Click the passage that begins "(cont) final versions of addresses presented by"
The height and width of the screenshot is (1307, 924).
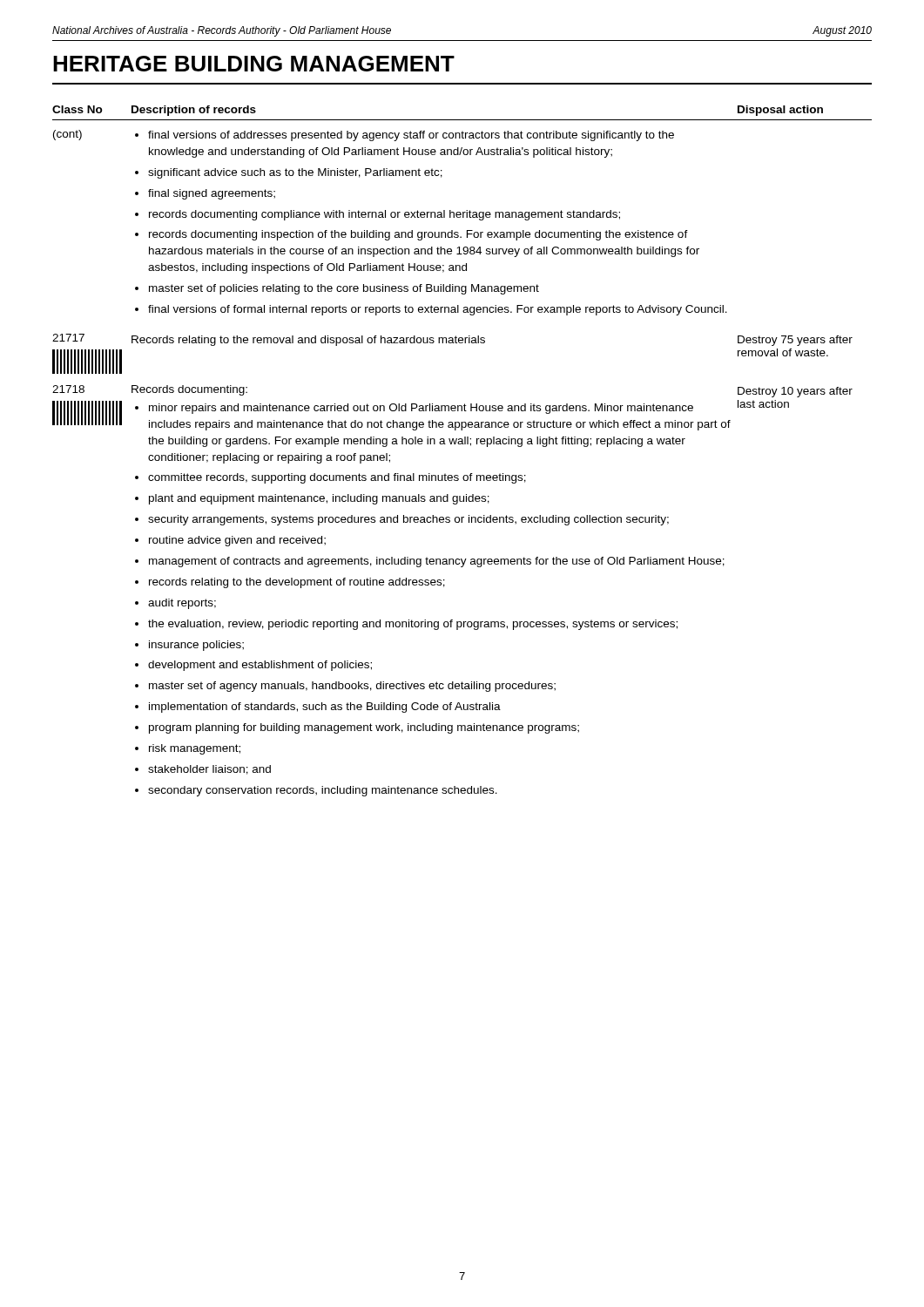[462, 225]
